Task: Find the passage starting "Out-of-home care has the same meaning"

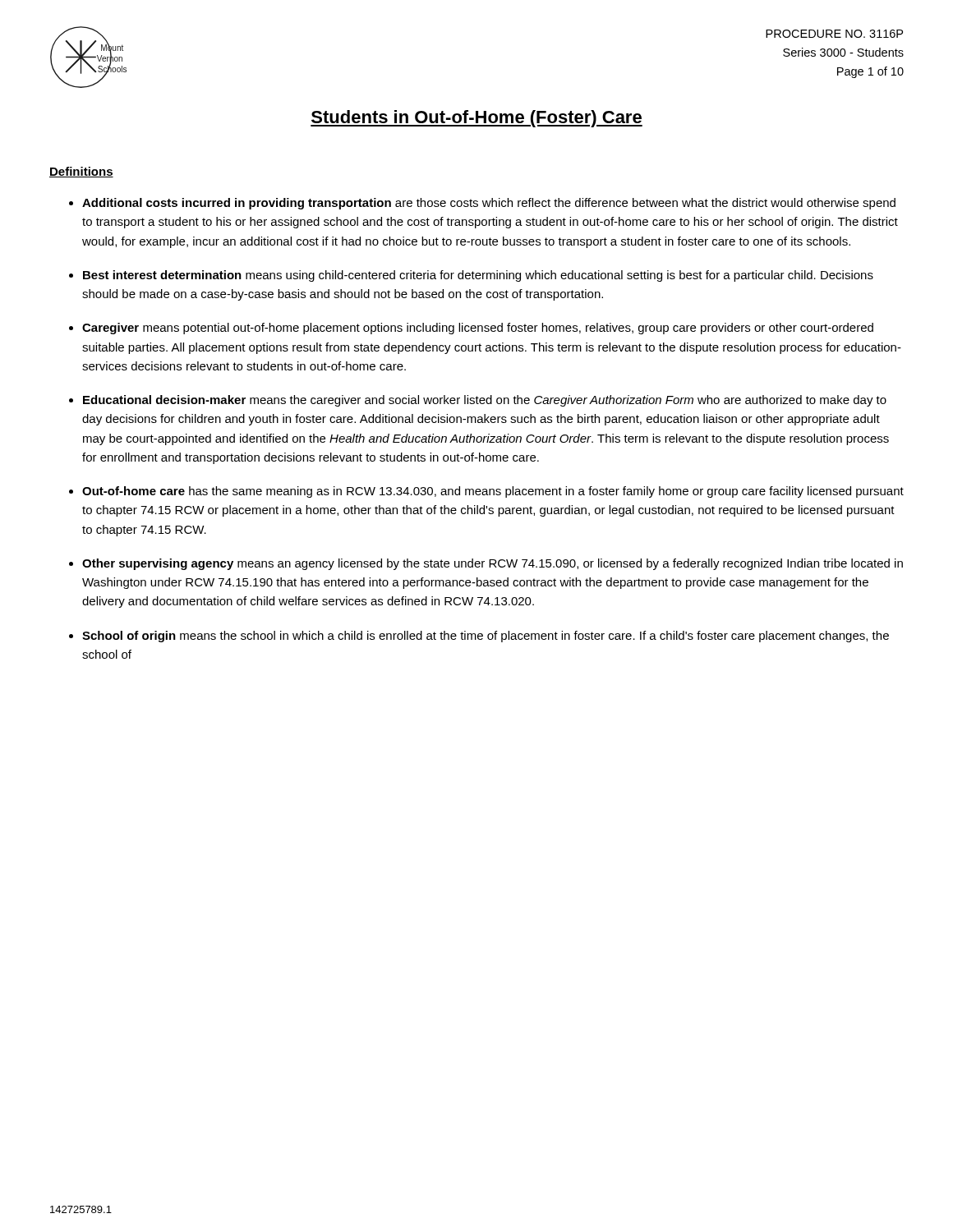Action: click(493, 510)
